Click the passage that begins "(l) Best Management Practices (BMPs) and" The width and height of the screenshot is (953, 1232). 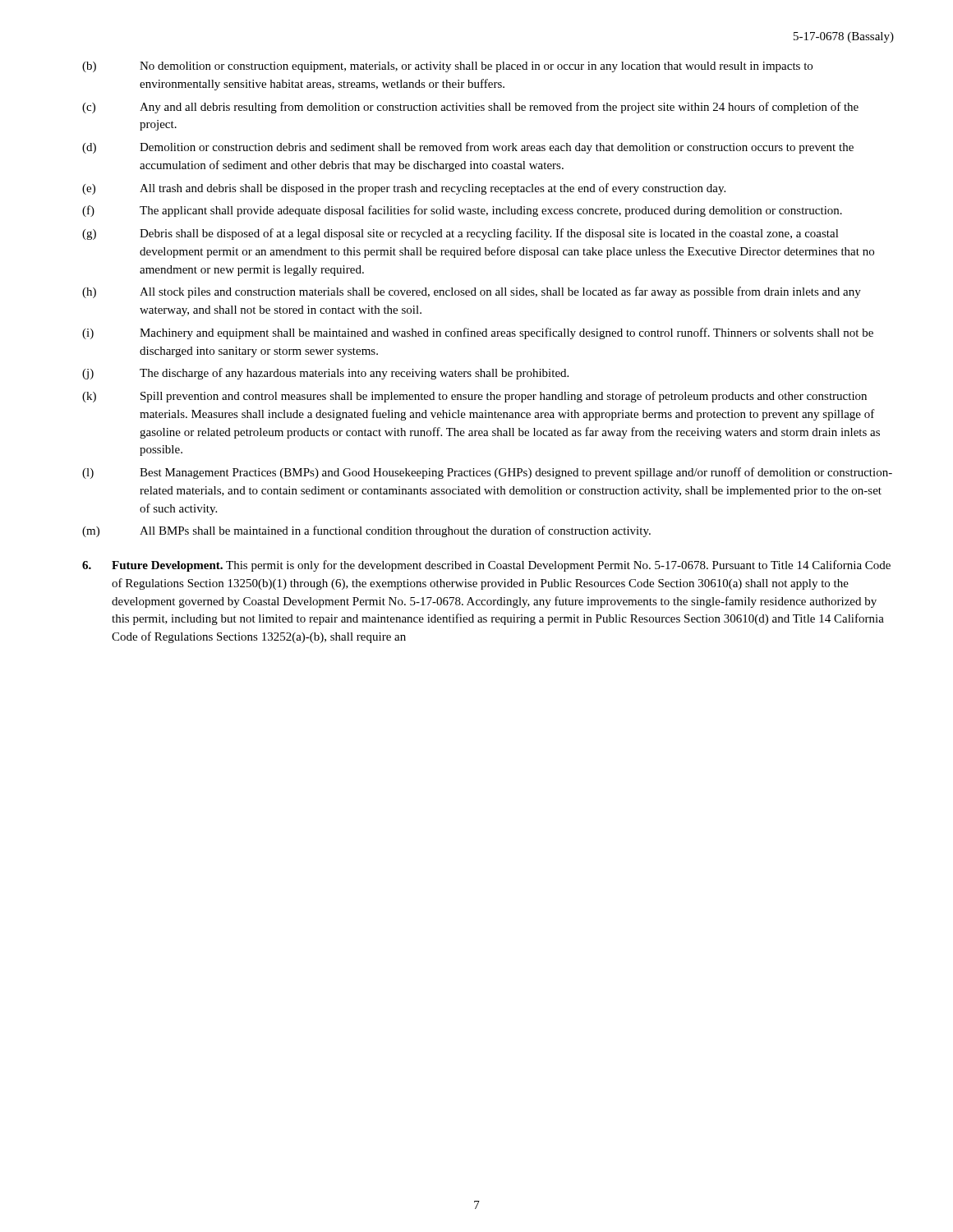(488, 491)
